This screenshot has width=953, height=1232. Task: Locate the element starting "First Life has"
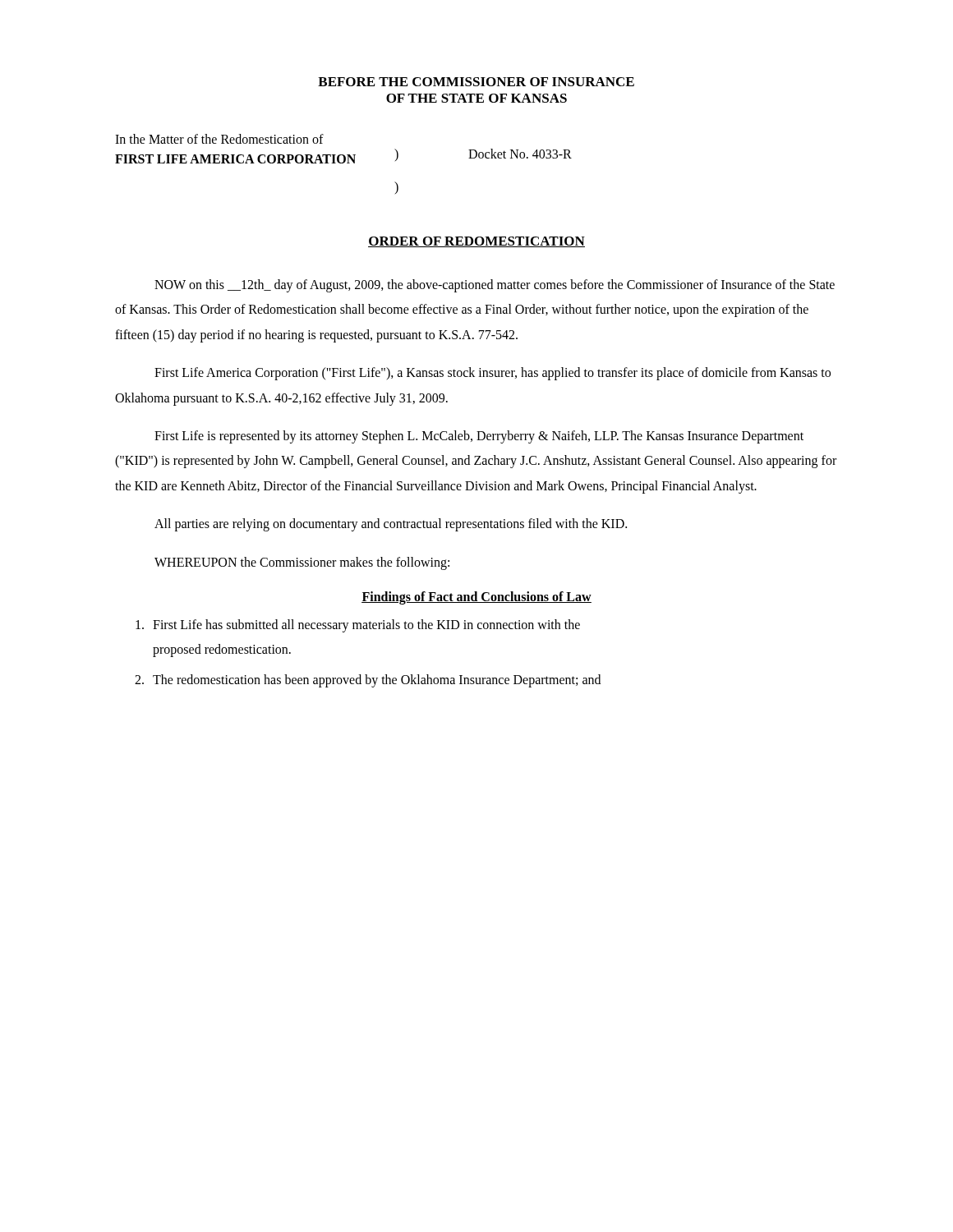pyautogui.click(x=476, y=638)
